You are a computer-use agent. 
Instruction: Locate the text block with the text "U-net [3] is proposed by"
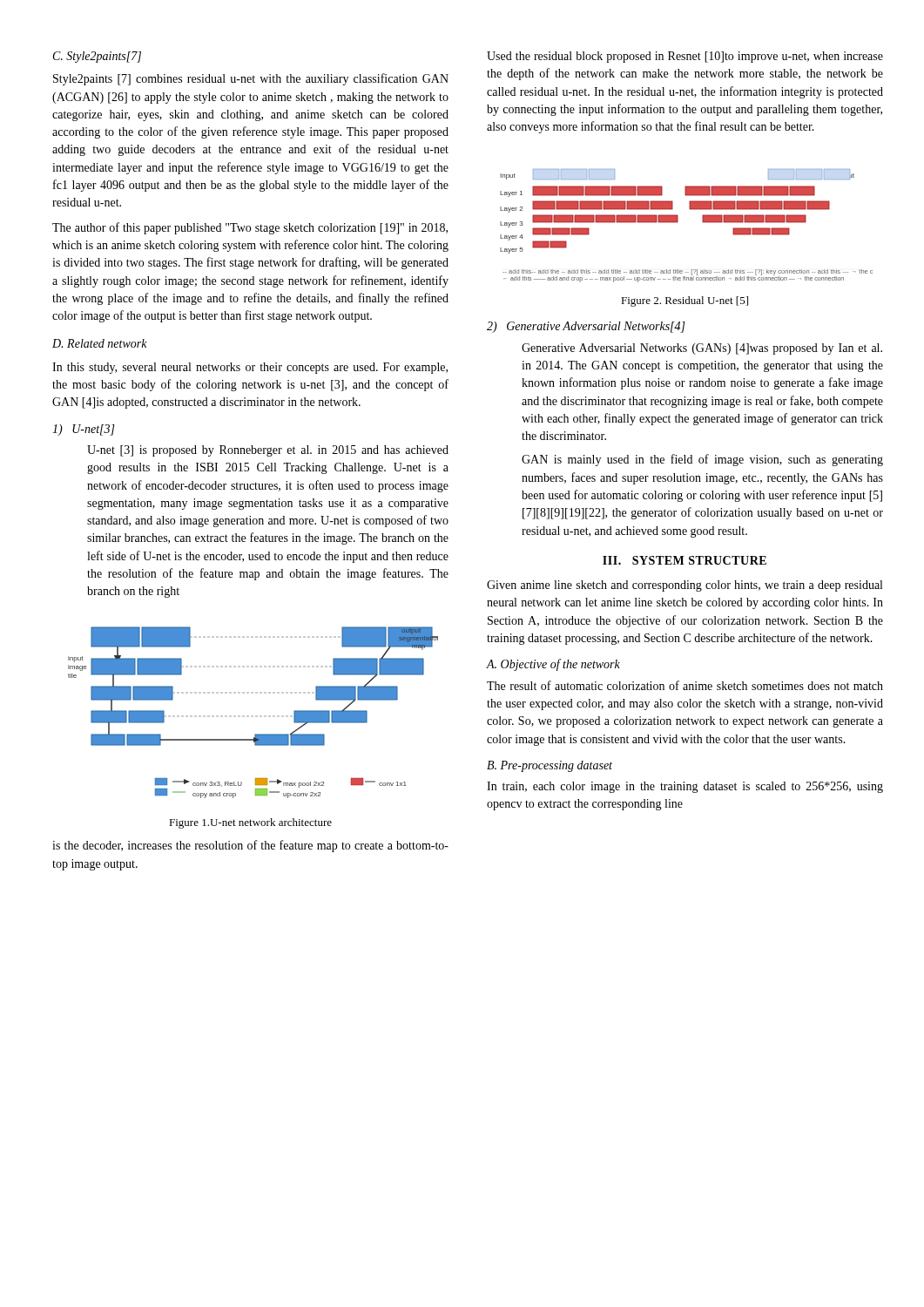268,521
